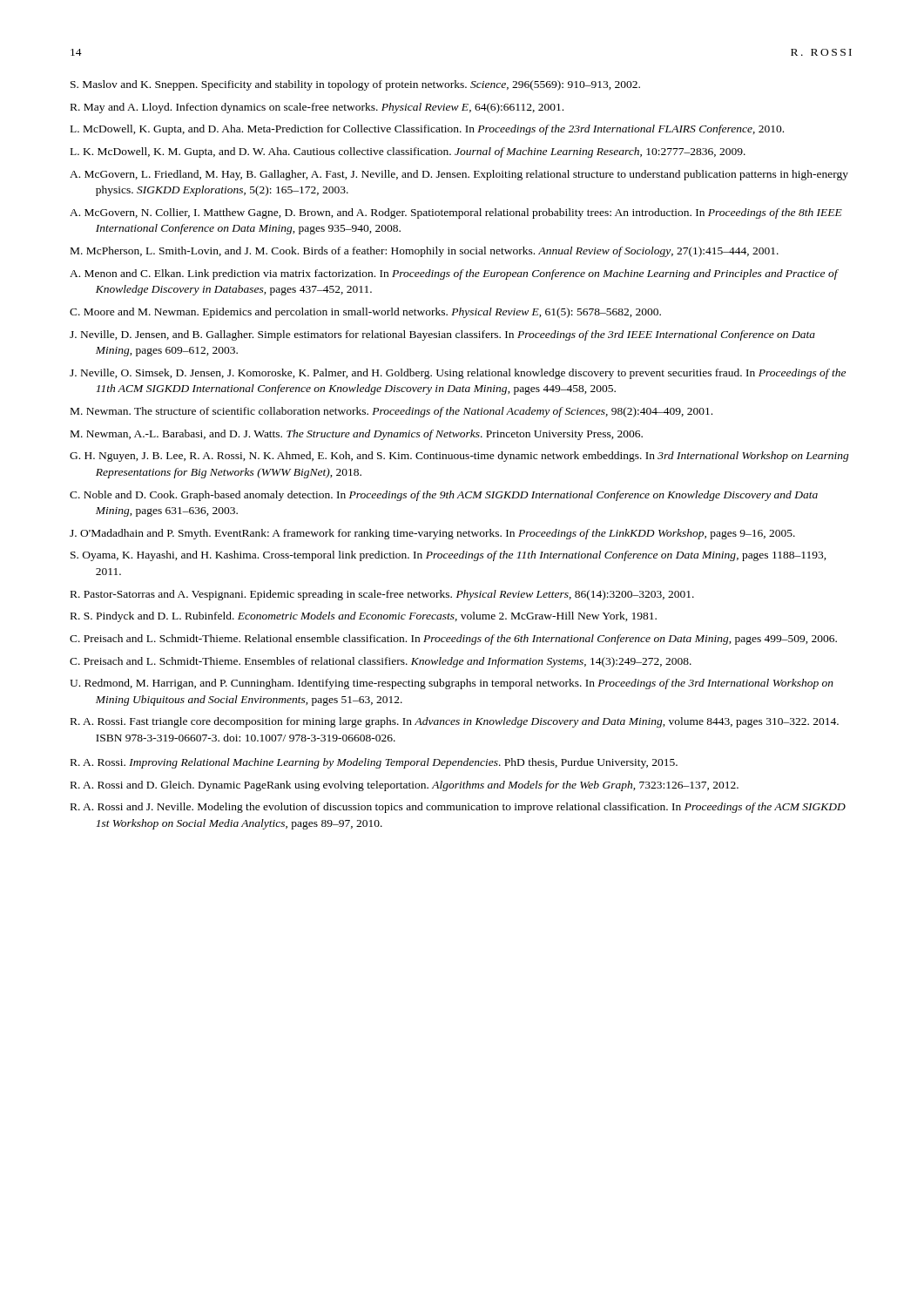Select the passage starting "R. S. Pindyck"

[x=364, y=616]
